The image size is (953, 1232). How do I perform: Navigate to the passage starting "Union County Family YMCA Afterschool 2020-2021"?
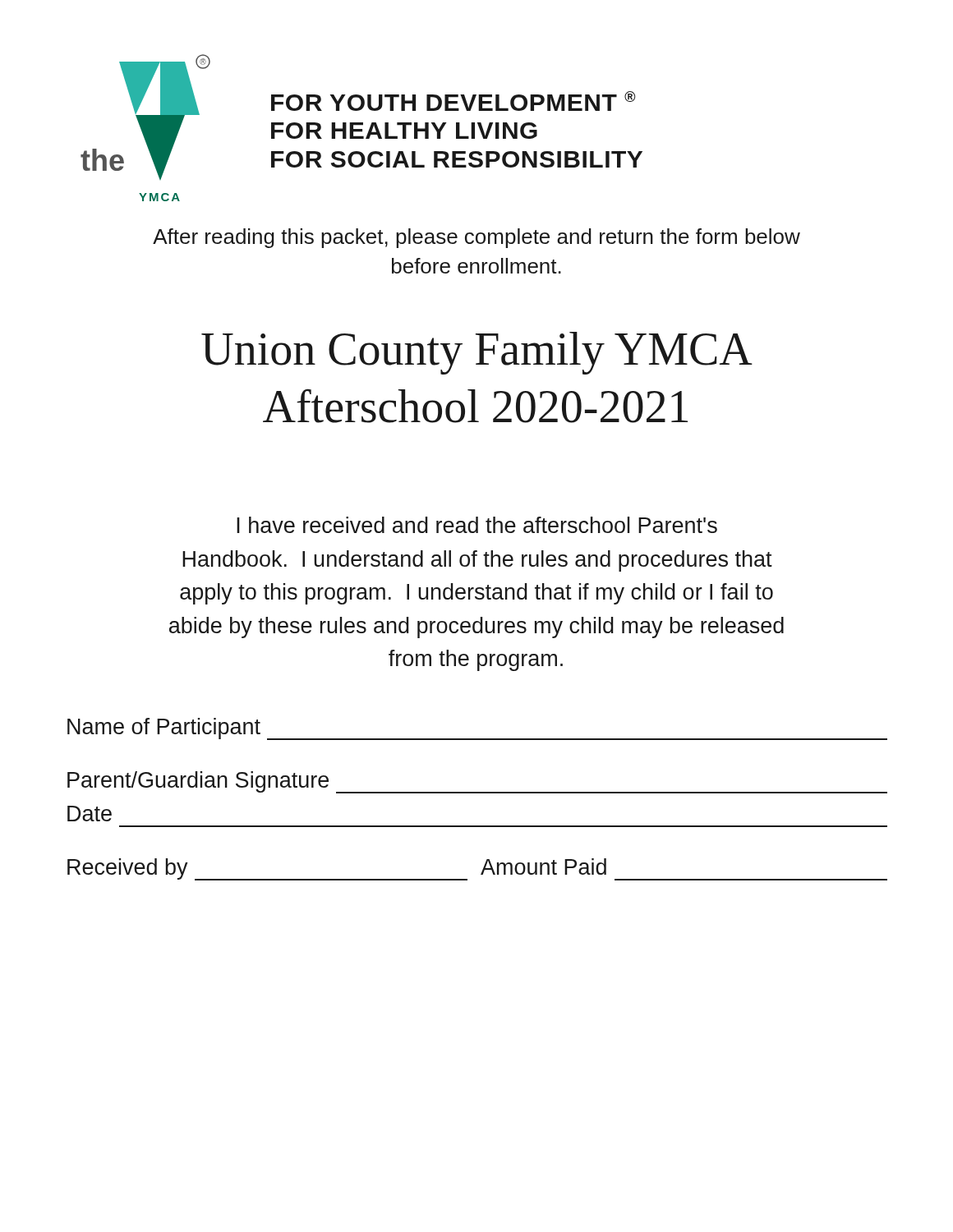(476, 378)
